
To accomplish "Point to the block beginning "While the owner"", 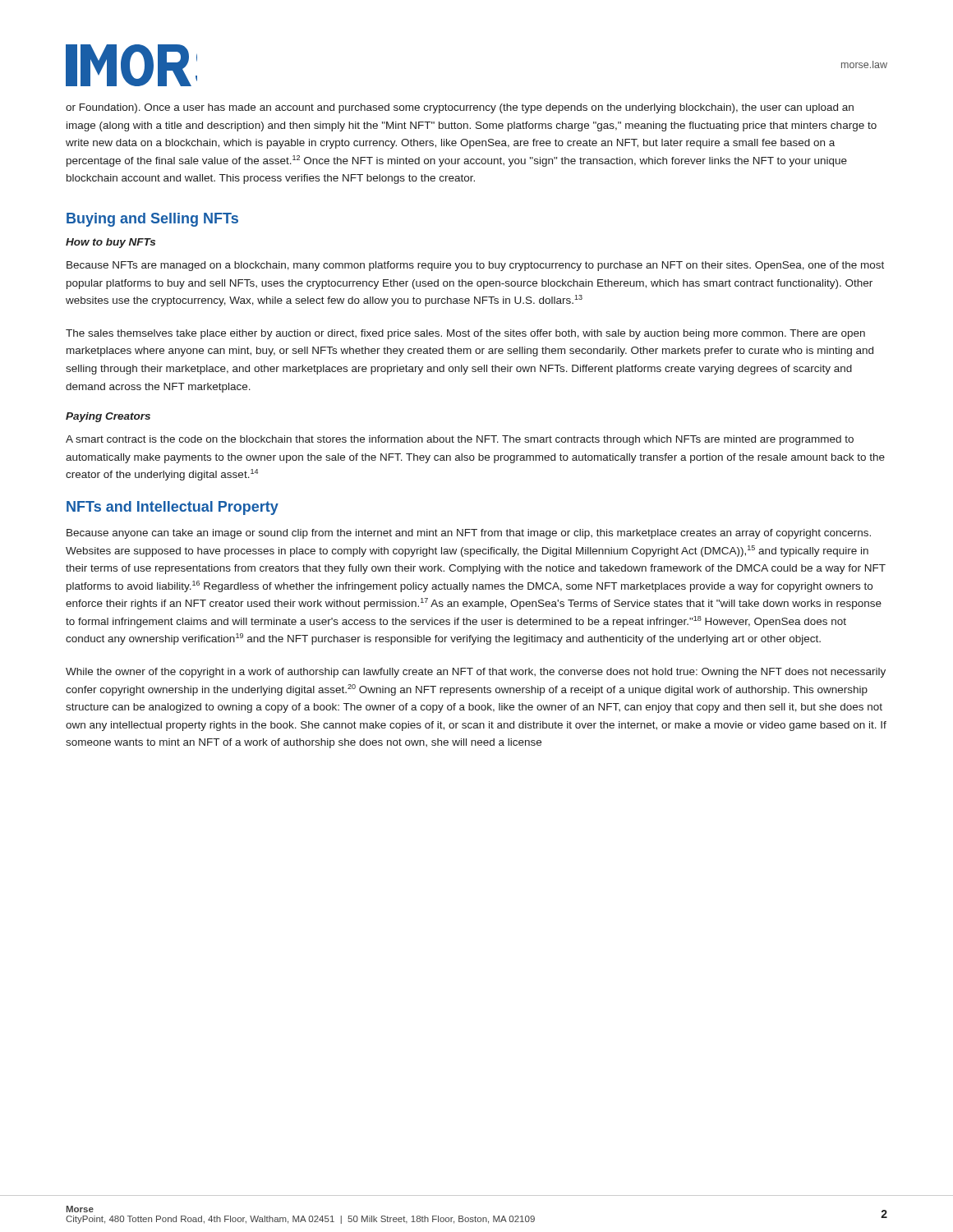I will (x=476, y=707).
